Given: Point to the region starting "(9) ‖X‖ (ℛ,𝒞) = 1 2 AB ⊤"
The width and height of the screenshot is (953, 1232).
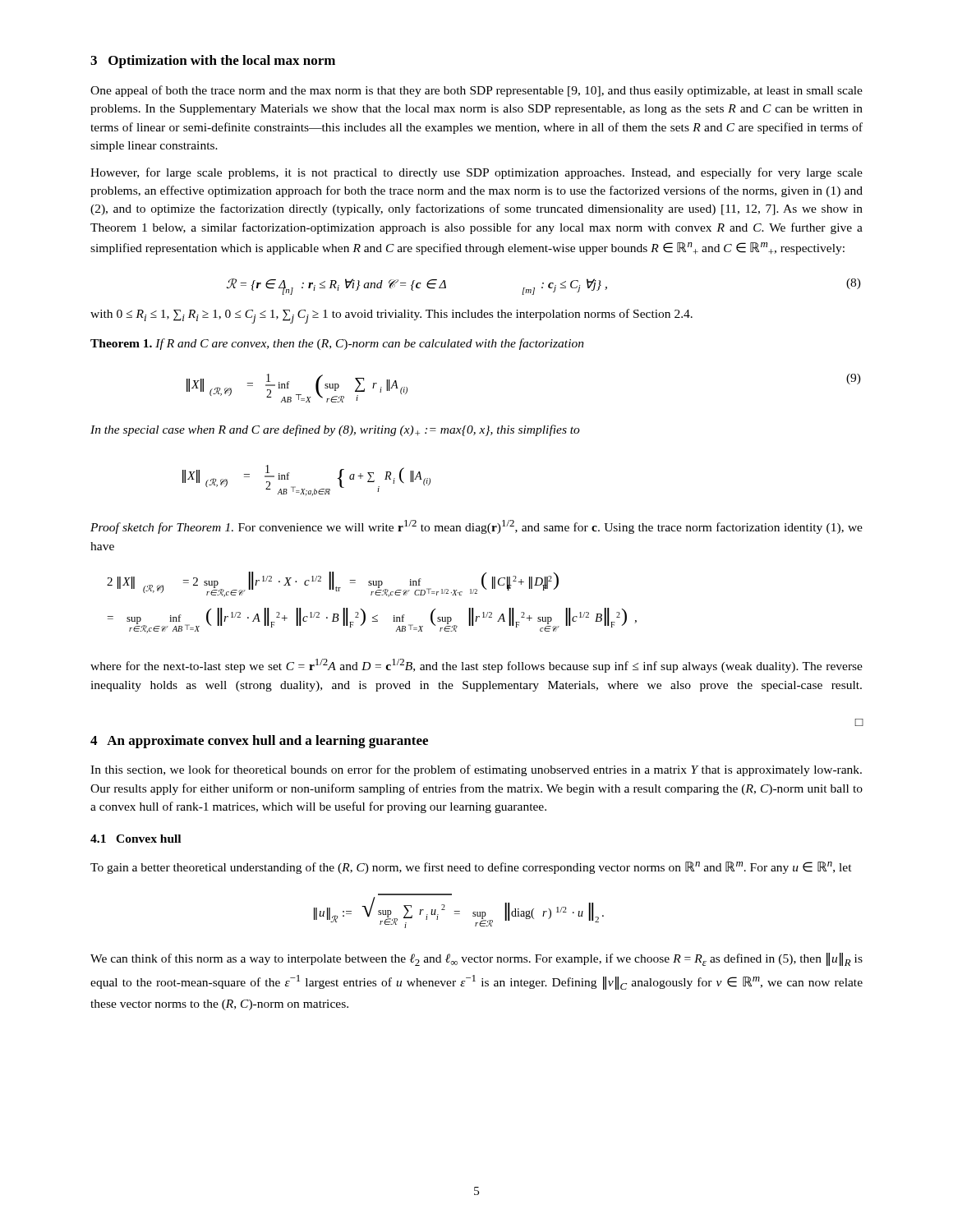Looking at the screenshot, I should tap(285, 388).
